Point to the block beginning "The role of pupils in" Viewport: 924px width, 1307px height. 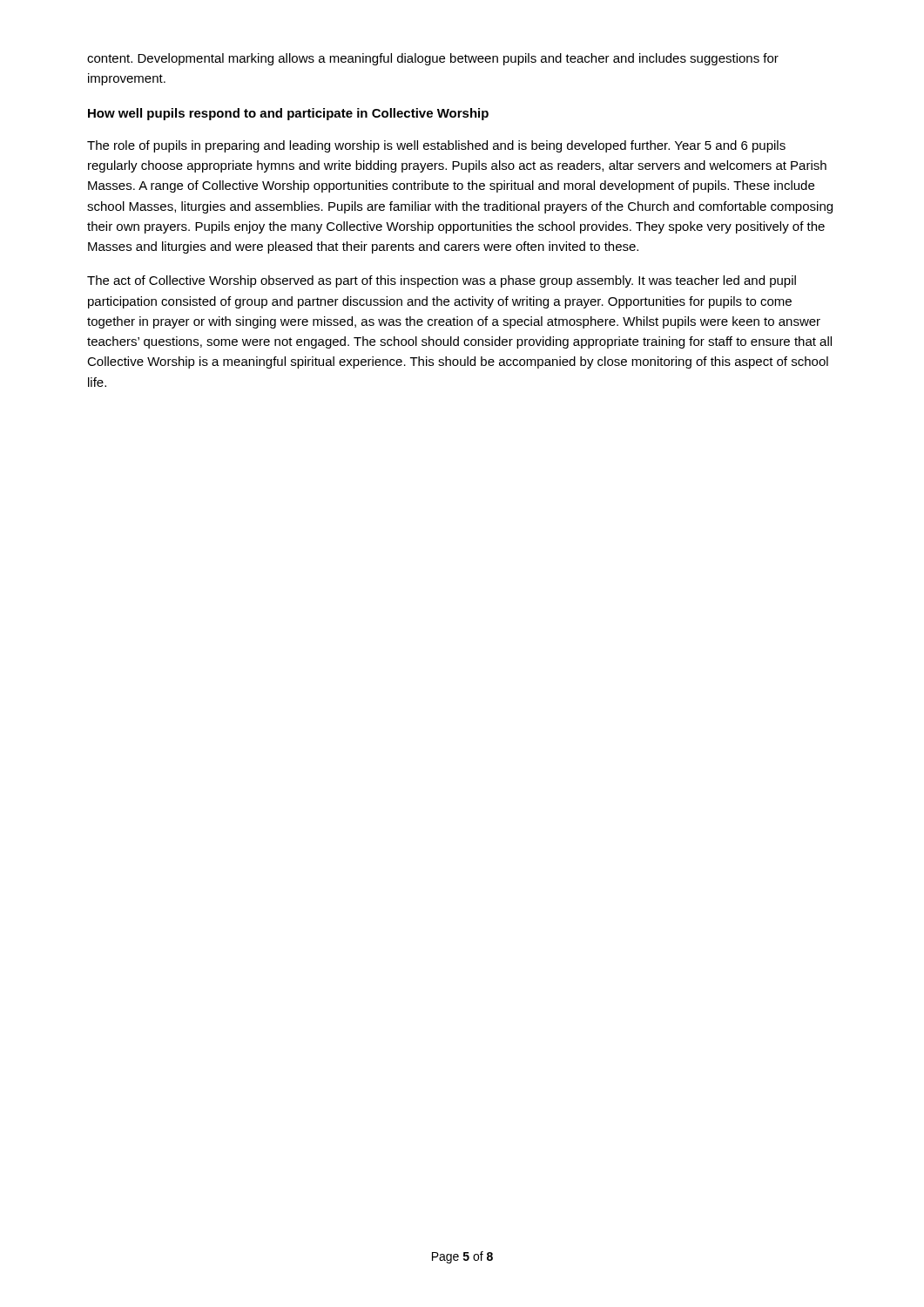click(x=462, y=196)
